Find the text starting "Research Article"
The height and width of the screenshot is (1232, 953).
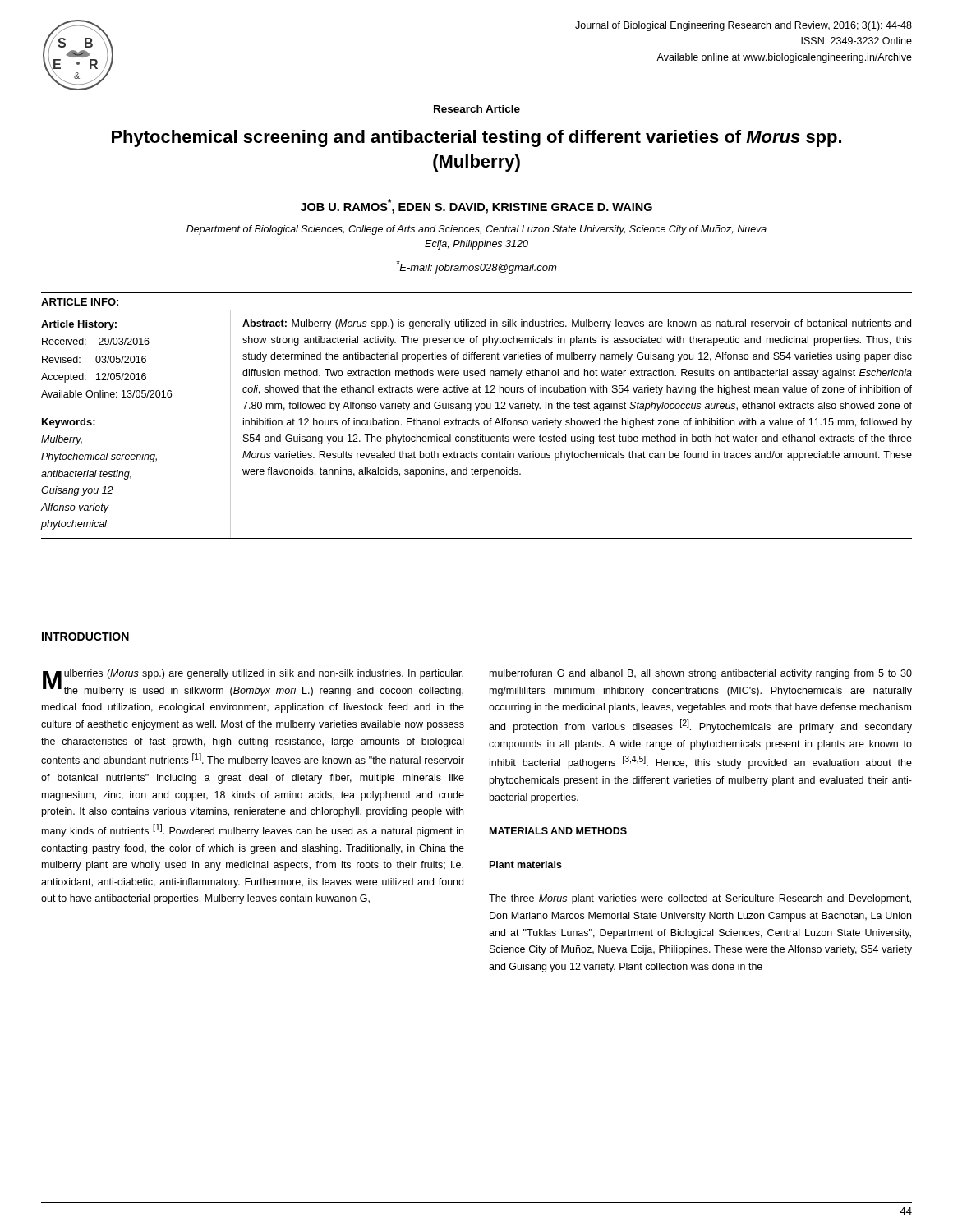tap(476, 109)
